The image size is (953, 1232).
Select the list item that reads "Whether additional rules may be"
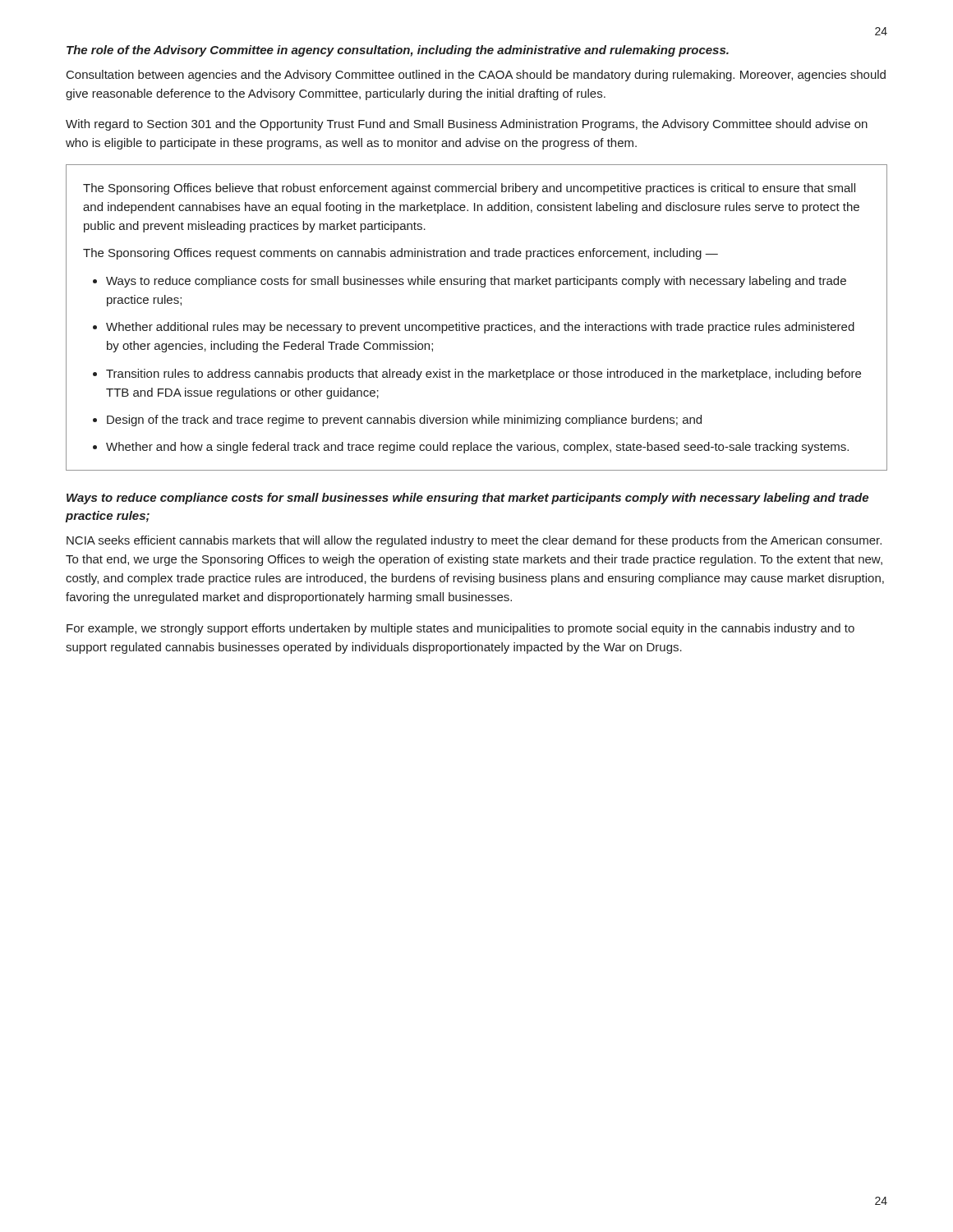480,336
